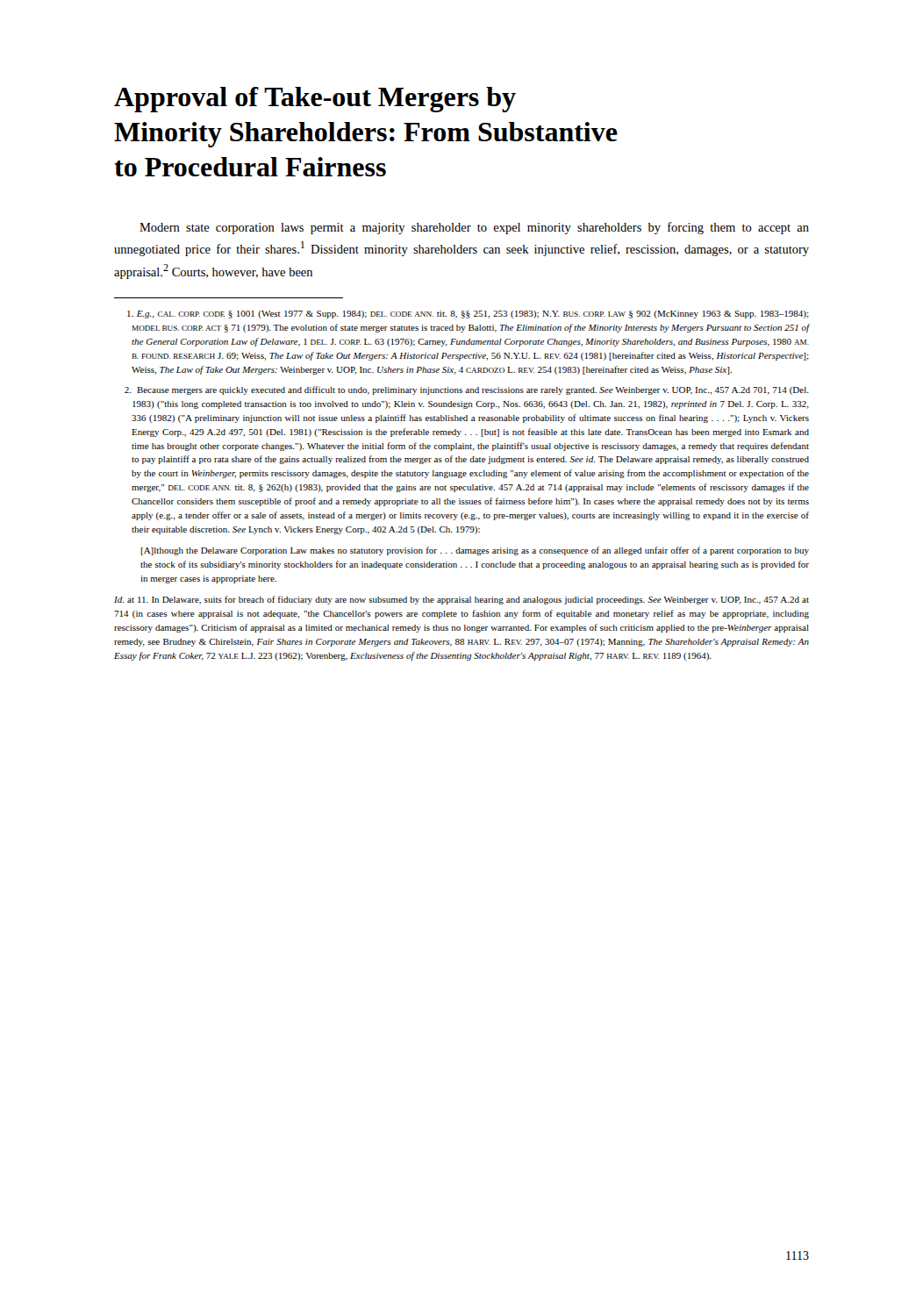The height and width of the screenshot is (1316, 923).
Task: Find the block on this page that starts "E.g., CAL. CORP. CODE § 1001 (West 1977"
Action: point(462,342)
